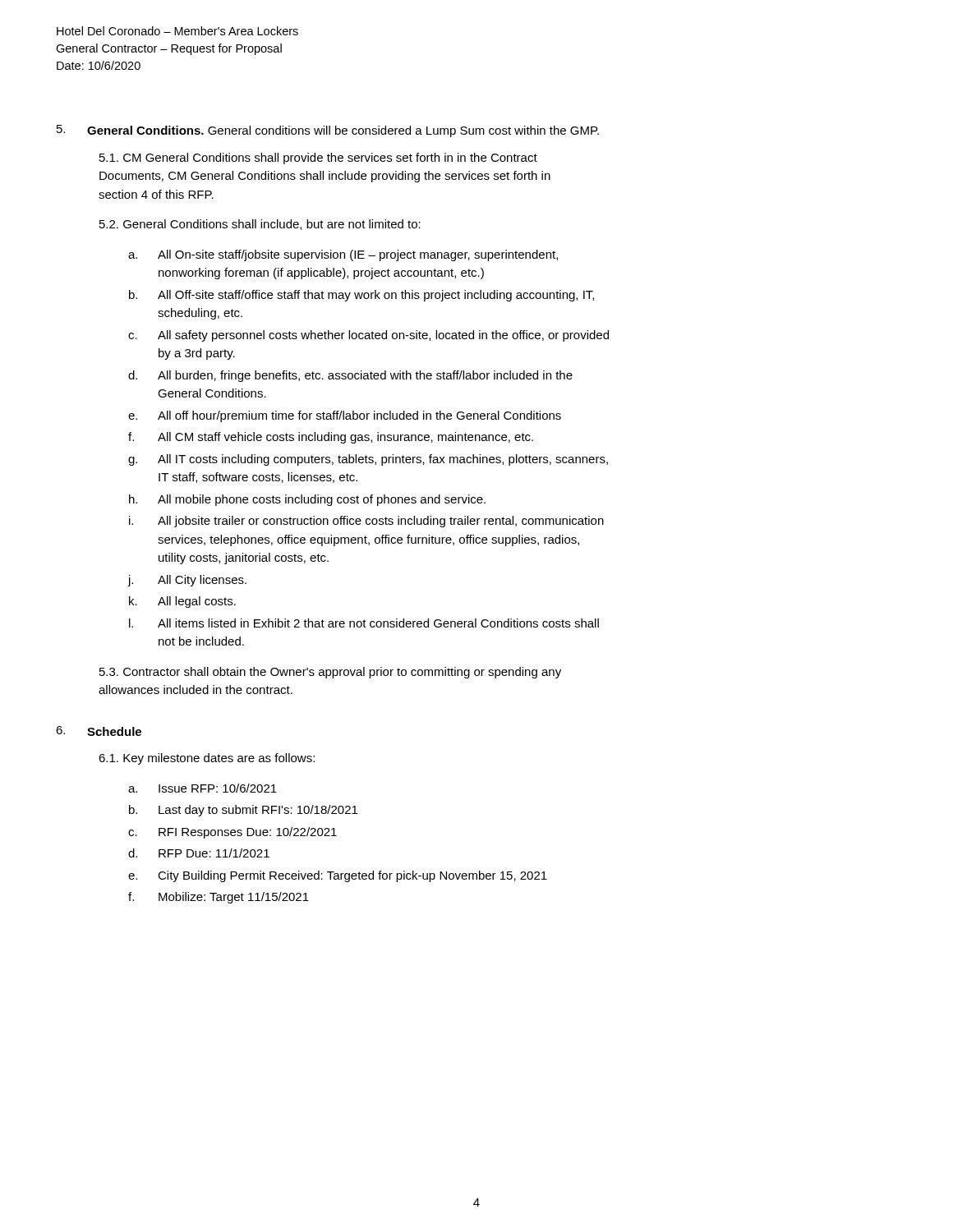Screen dimensions: 1232x953
Task: Locate the text block that says "3. Contractor shall obtain"
Action: tap(498, 681)
